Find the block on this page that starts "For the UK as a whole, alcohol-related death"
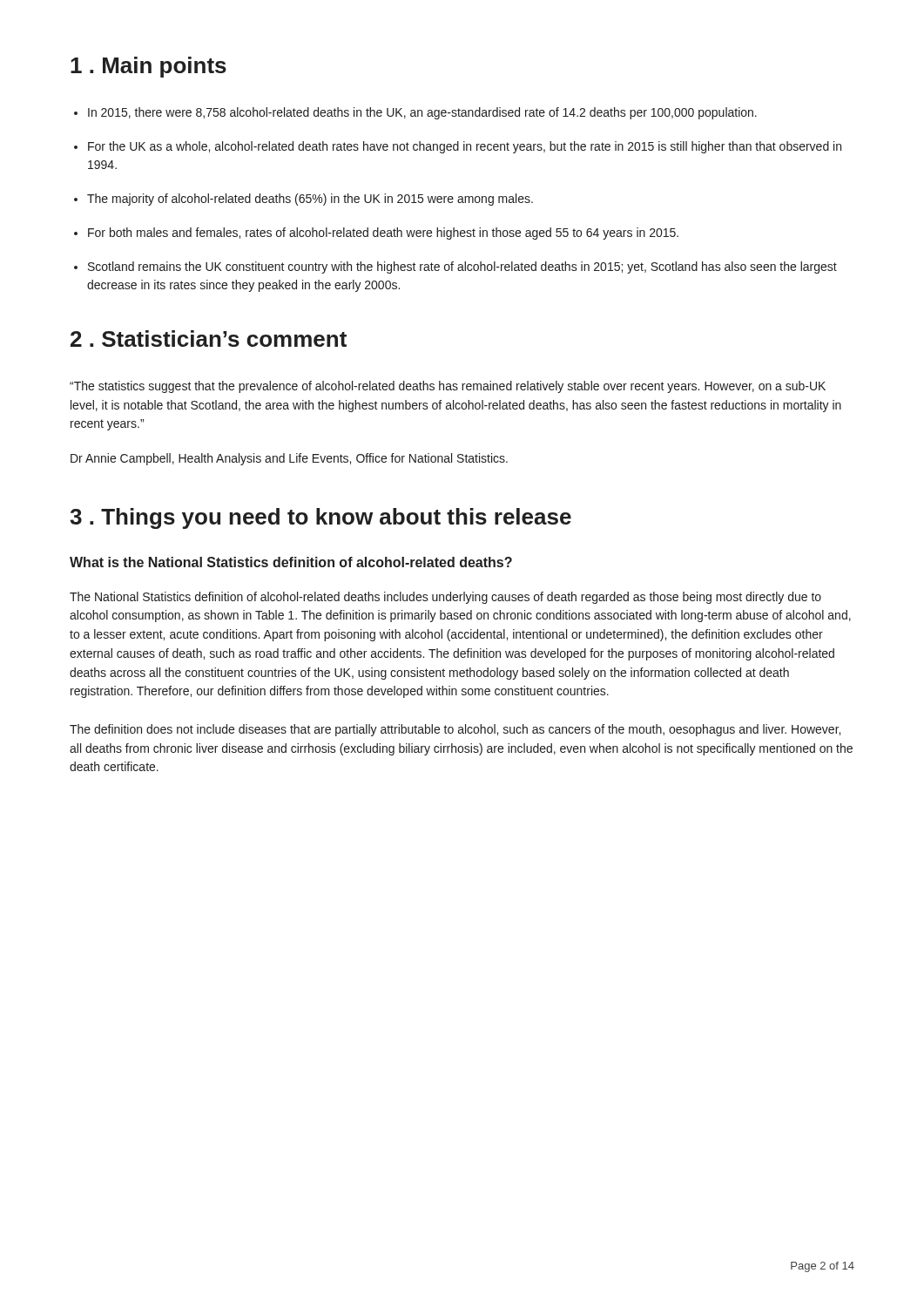 click(465, 156)
